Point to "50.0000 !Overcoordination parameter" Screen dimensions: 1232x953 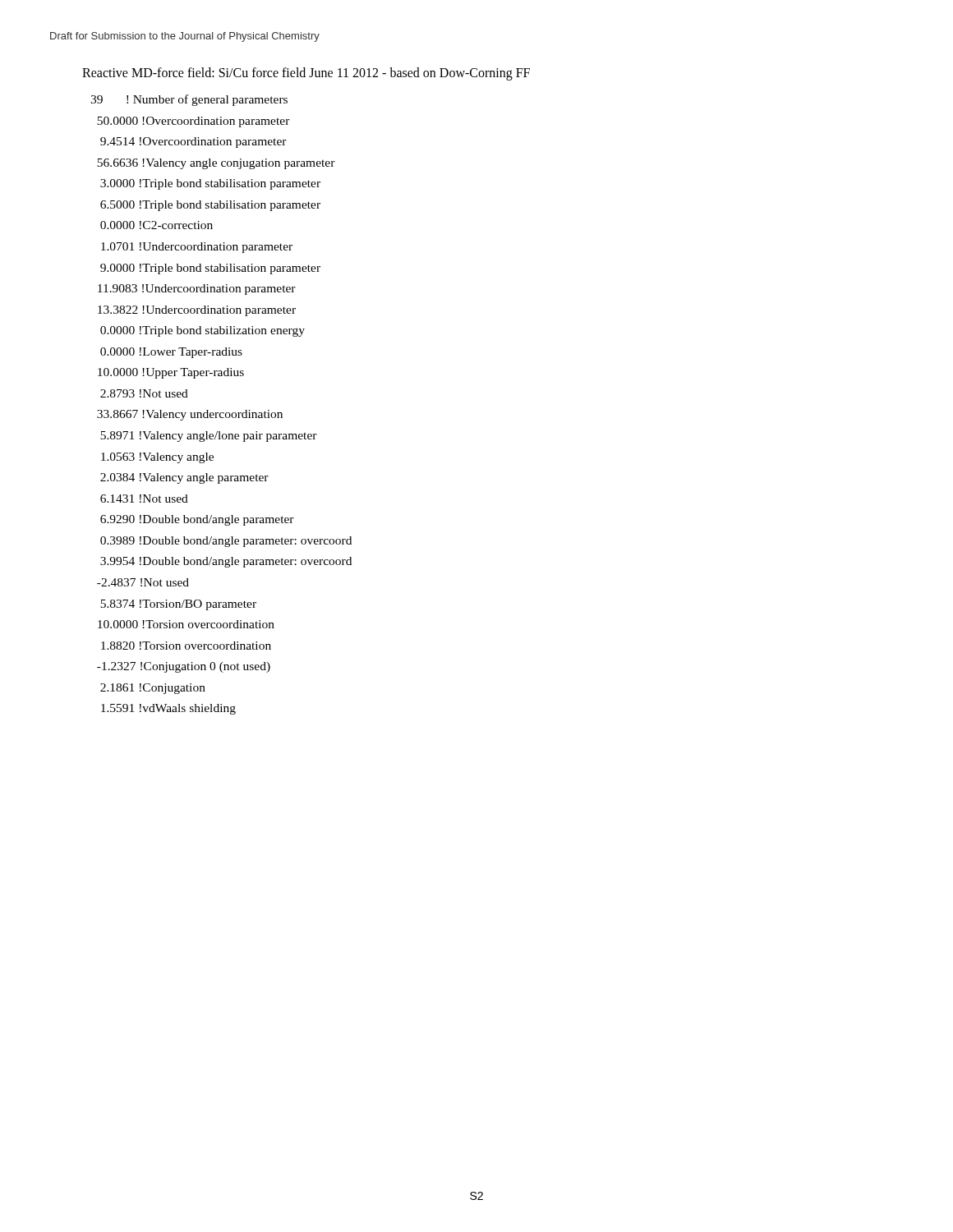[190, 120]
